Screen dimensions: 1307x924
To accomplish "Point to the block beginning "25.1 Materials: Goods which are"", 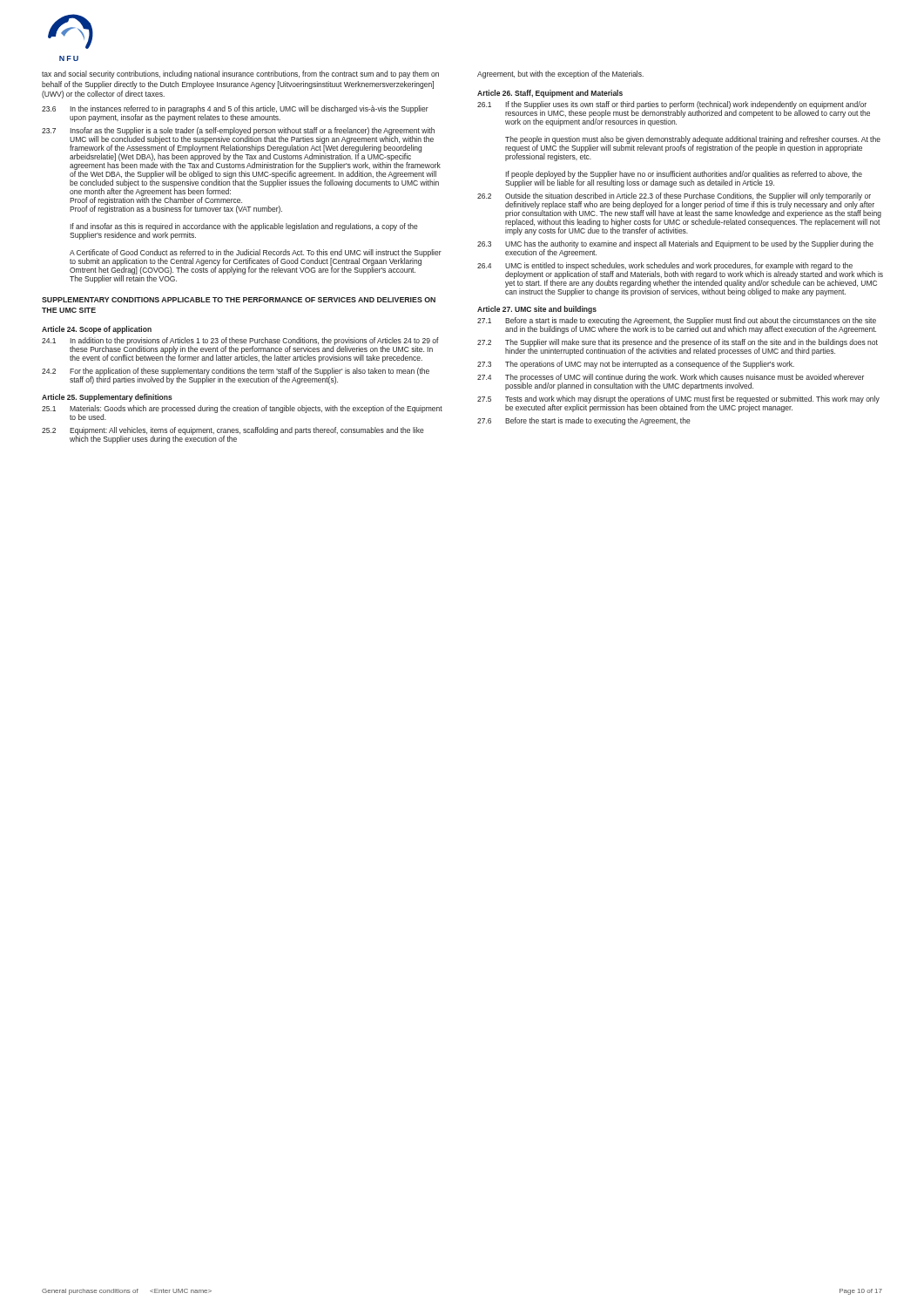I will click(x=242, y=413).
